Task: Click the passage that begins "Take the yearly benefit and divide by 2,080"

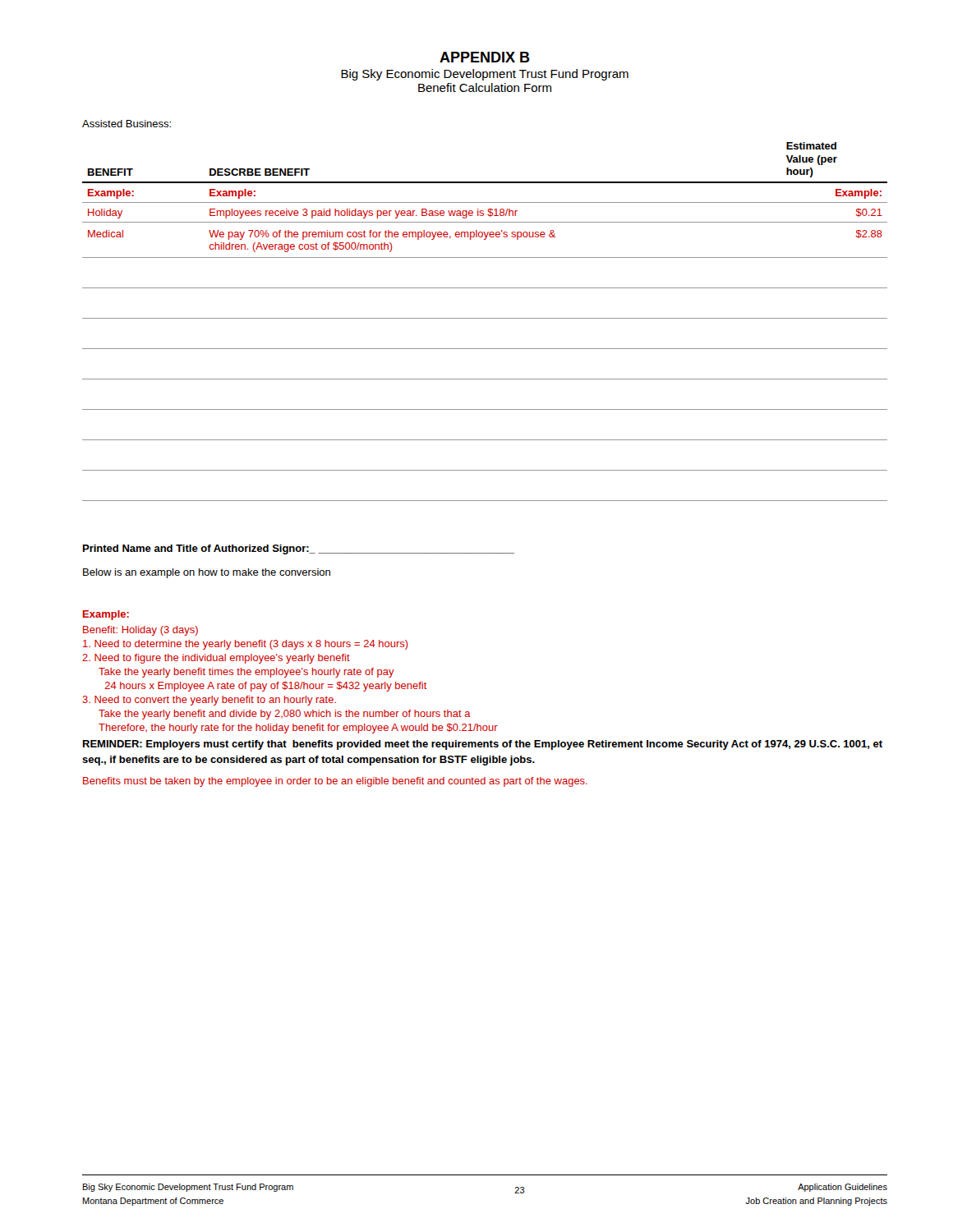Action: pos(284,713)
